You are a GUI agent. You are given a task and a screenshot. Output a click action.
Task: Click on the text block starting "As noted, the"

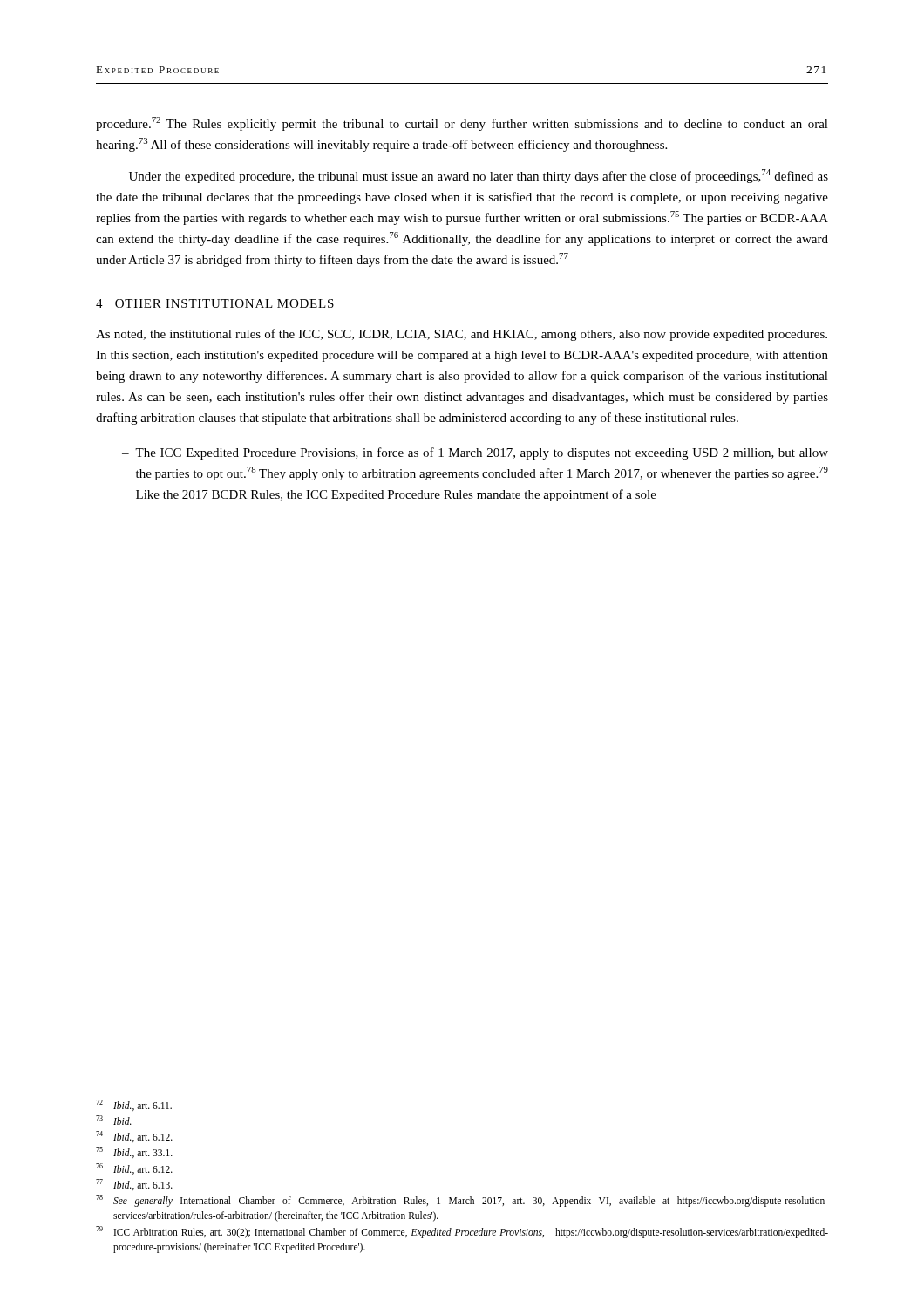click(x=462, y=376)
